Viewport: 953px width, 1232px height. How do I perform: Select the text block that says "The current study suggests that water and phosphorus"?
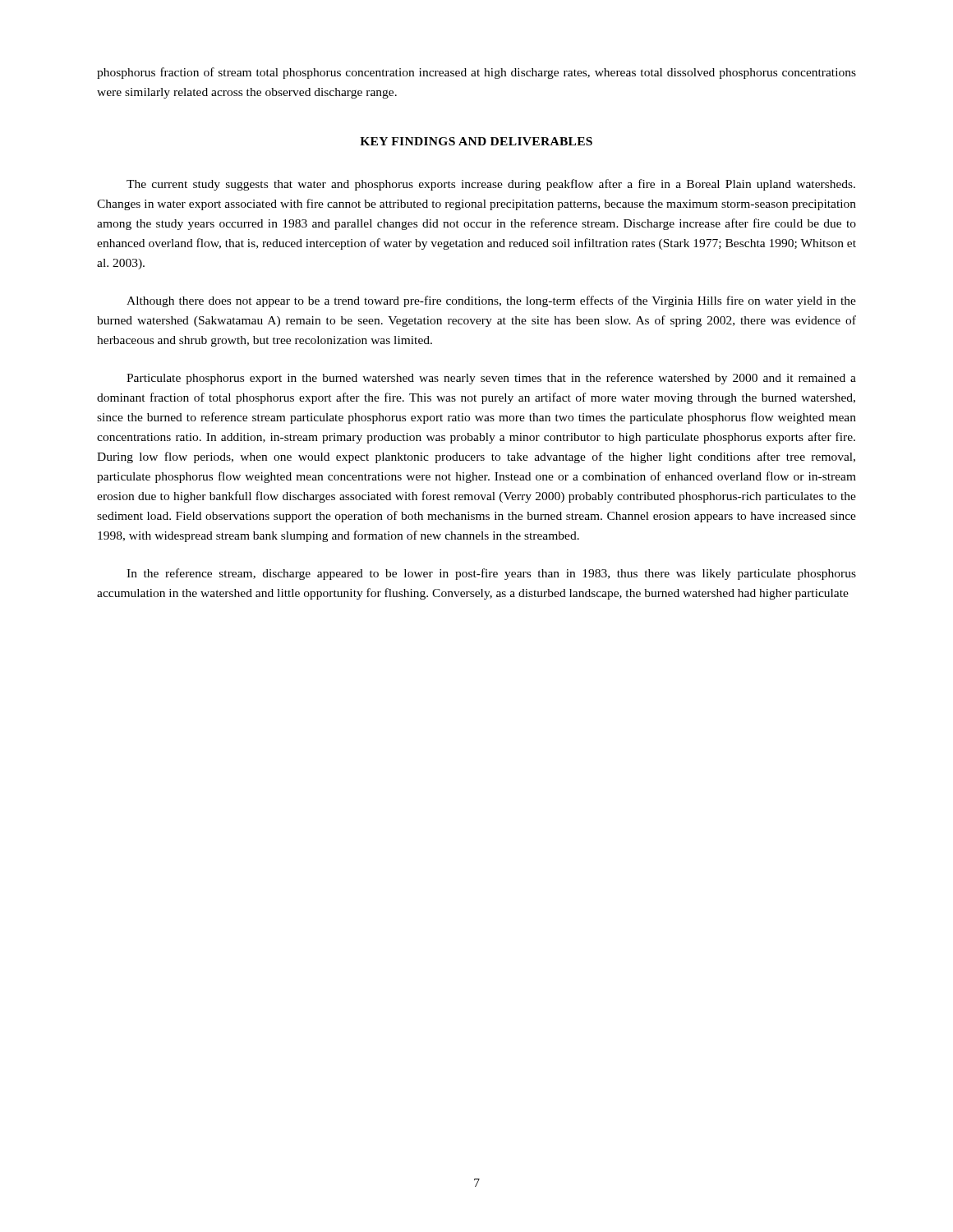coord(476,223)
